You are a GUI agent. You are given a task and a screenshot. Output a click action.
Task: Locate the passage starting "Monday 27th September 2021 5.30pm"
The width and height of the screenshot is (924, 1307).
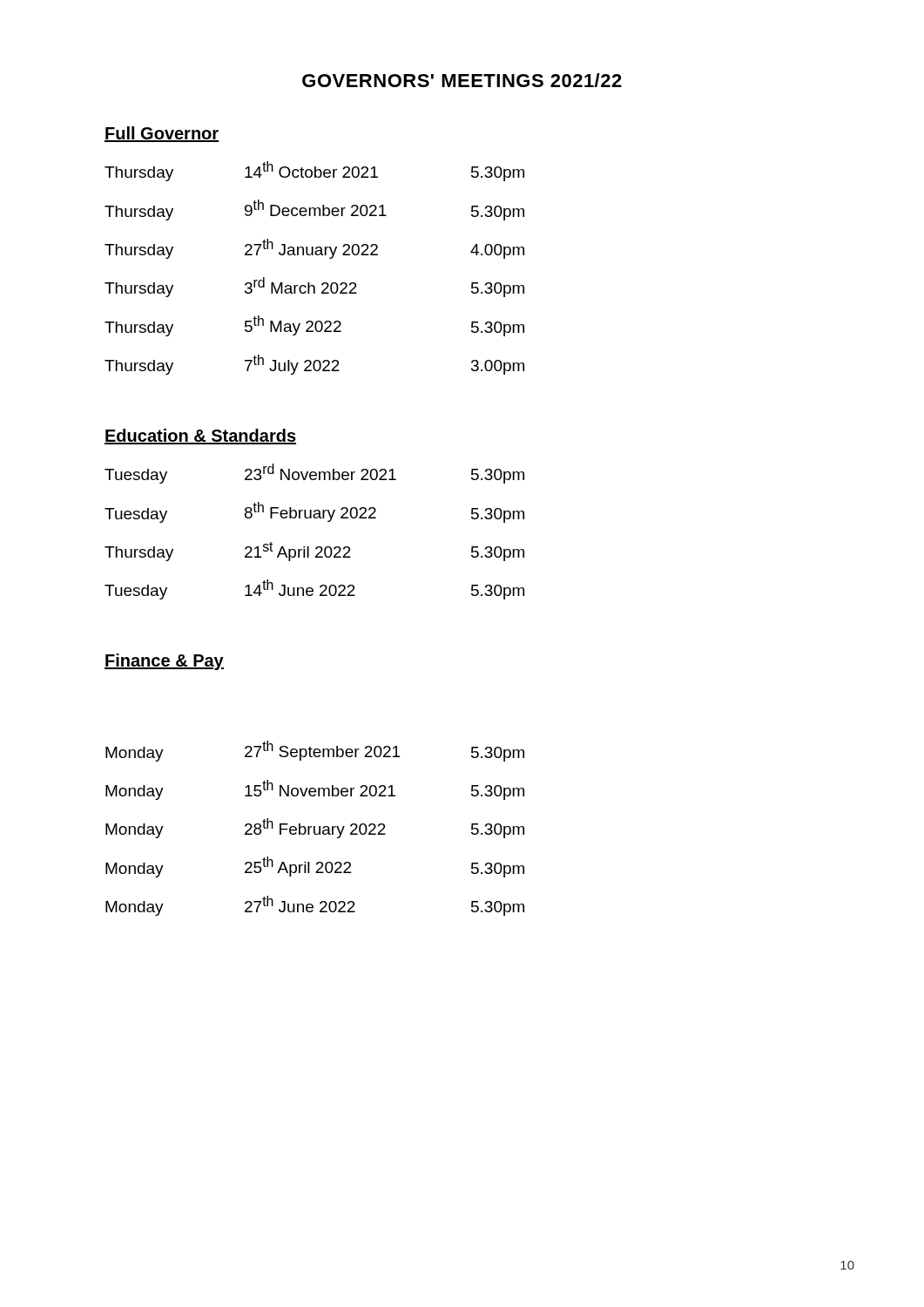point(322,751)
